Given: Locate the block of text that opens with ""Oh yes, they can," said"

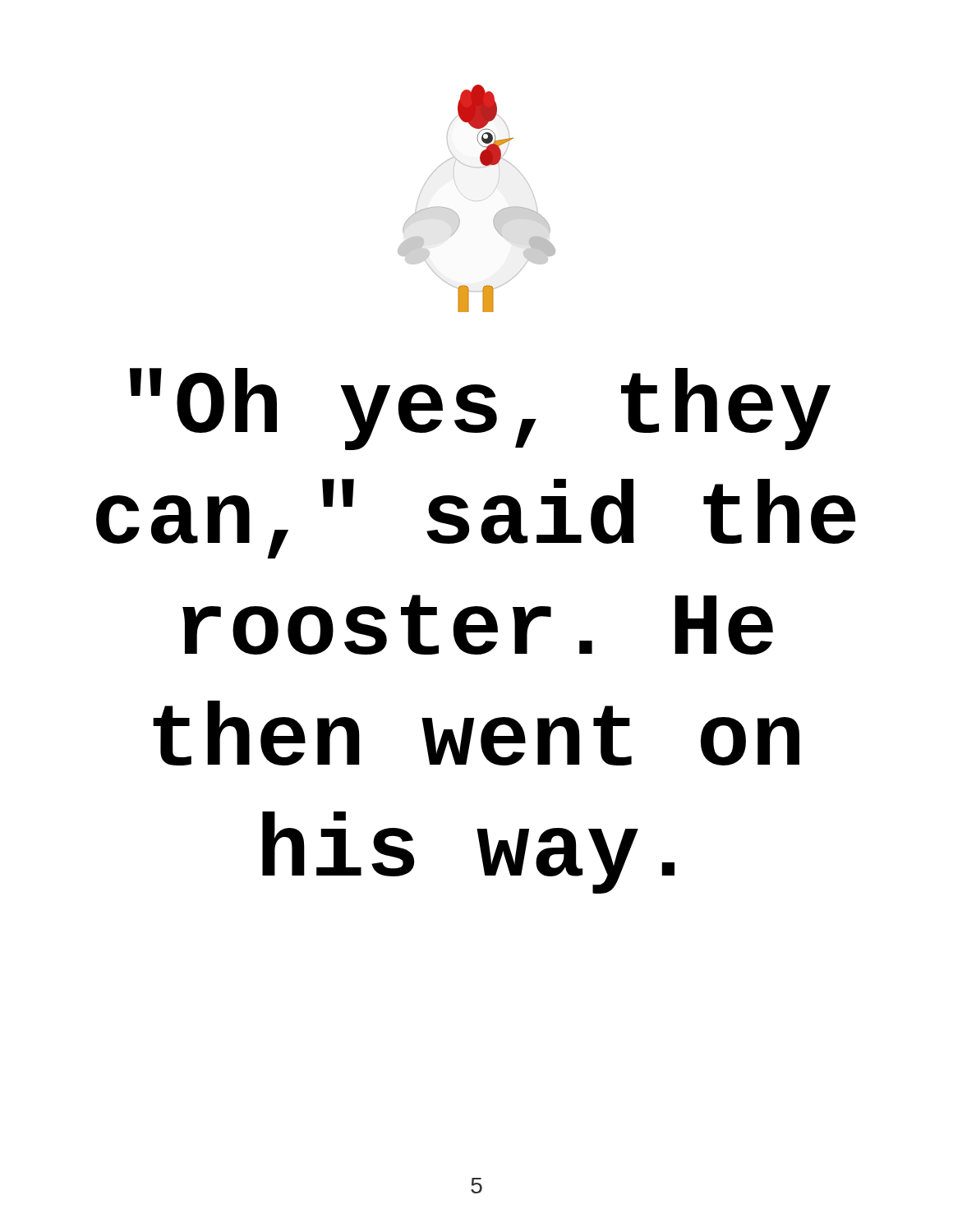Looking at the screenshot, I should pyautogui.click(x=476, y=630).
